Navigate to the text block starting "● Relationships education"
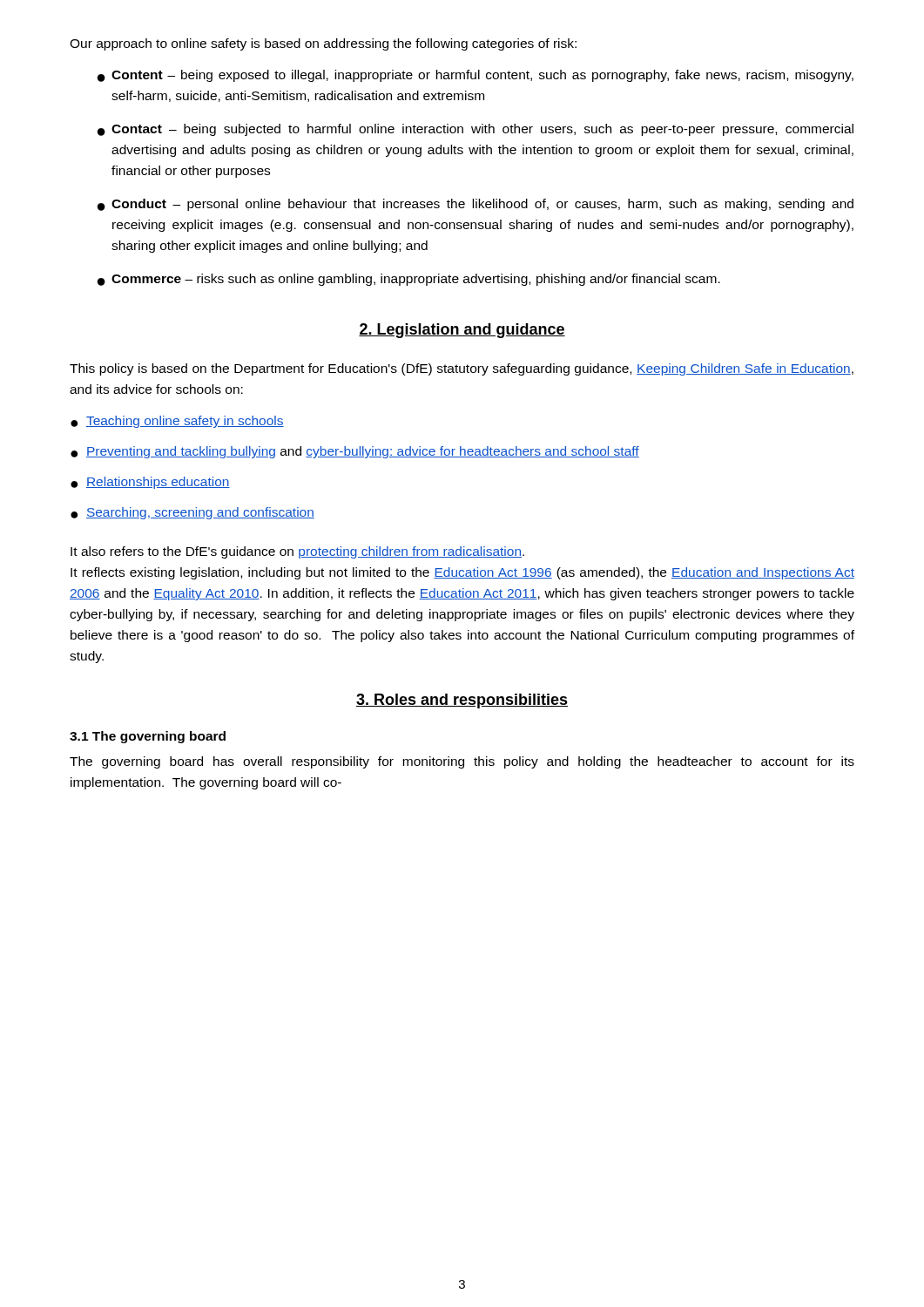924x1307 pixels. coord(150,483)
